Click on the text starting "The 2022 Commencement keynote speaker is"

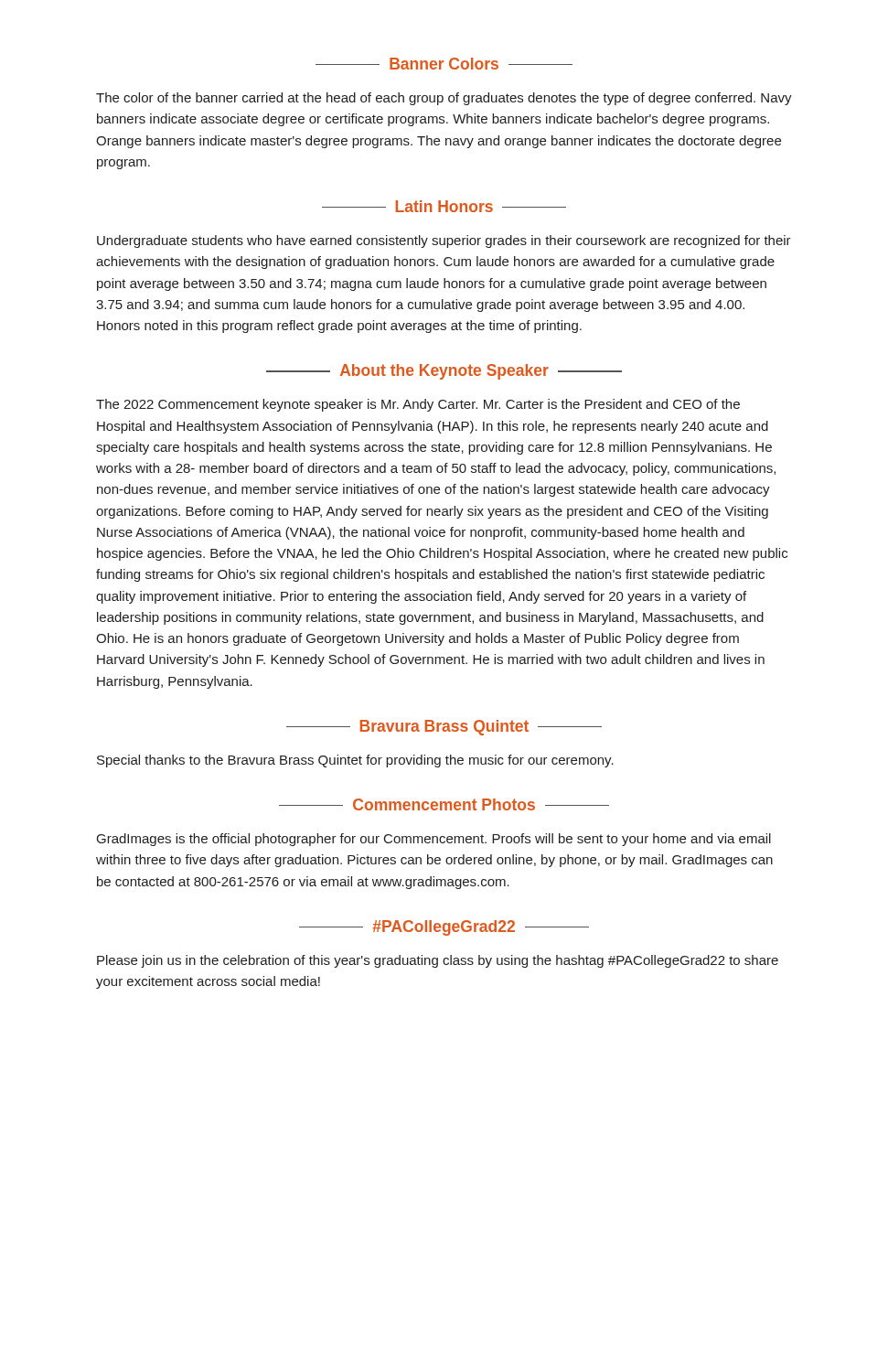(442, 542)
